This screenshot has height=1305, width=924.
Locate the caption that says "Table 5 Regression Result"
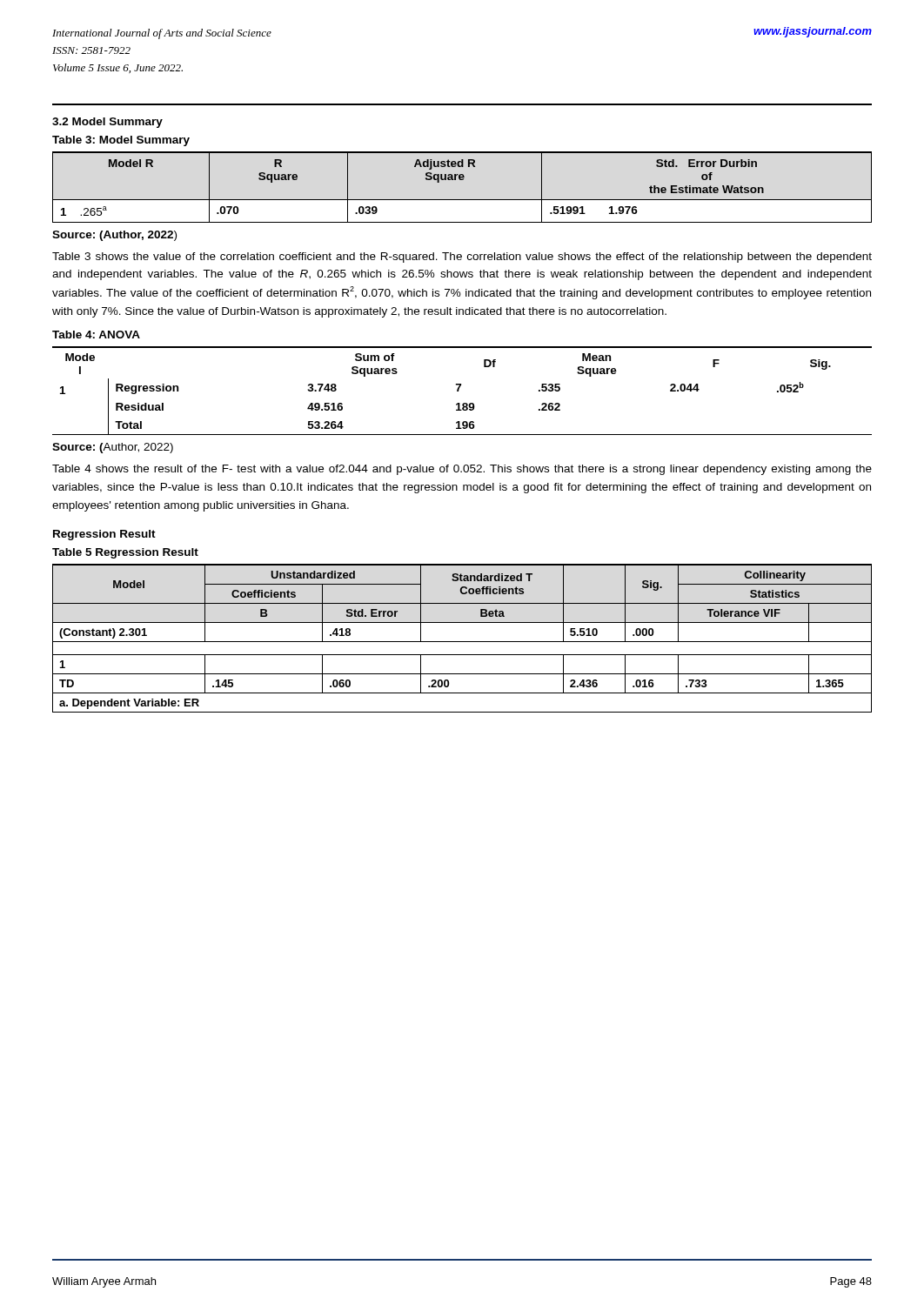point(125,552)
